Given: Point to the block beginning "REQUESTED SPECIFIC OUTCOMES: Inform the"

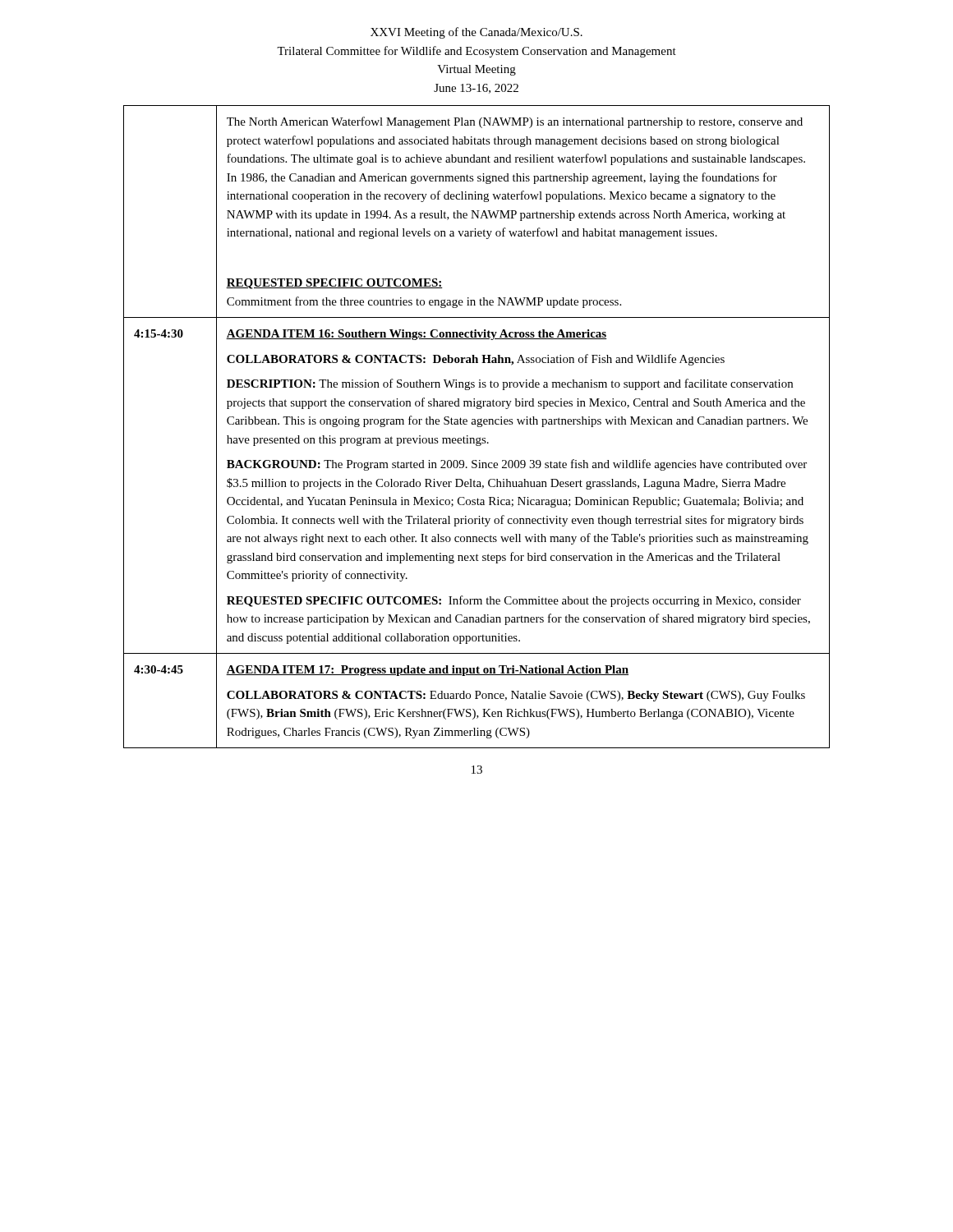Looking at the screenshot, I should point(519,618).
